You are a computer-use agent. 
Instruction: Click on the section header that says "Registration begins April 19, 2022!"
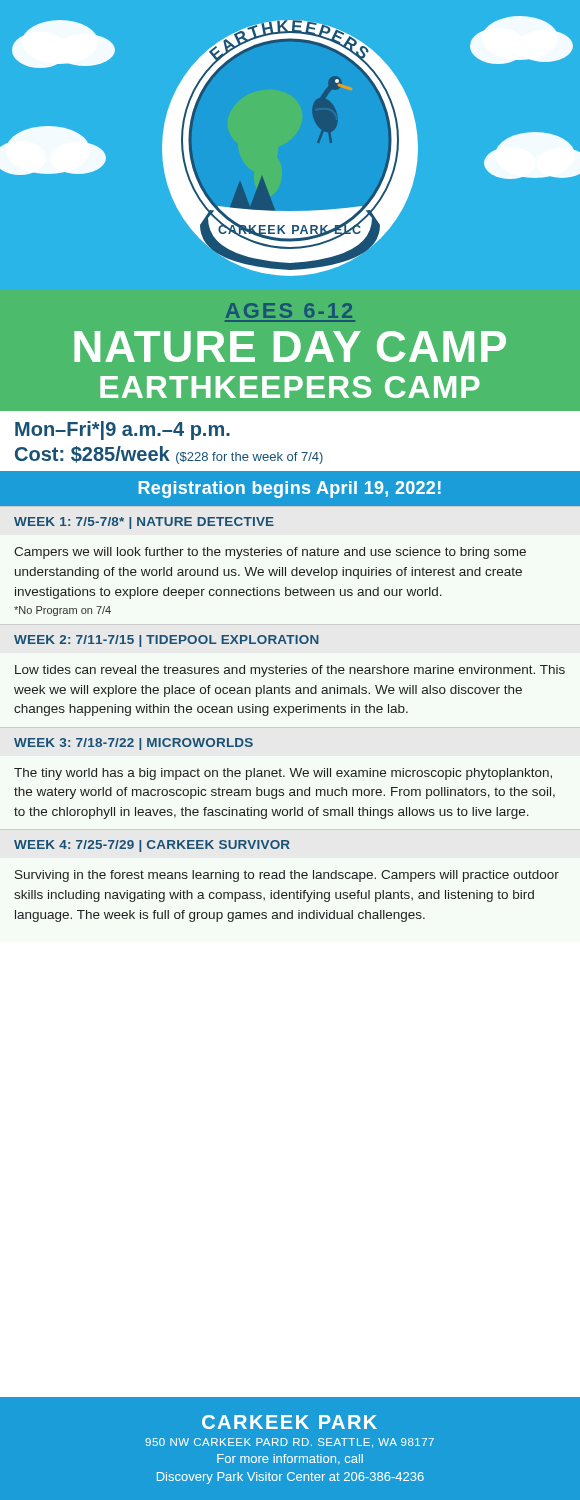tap(290, 488)
